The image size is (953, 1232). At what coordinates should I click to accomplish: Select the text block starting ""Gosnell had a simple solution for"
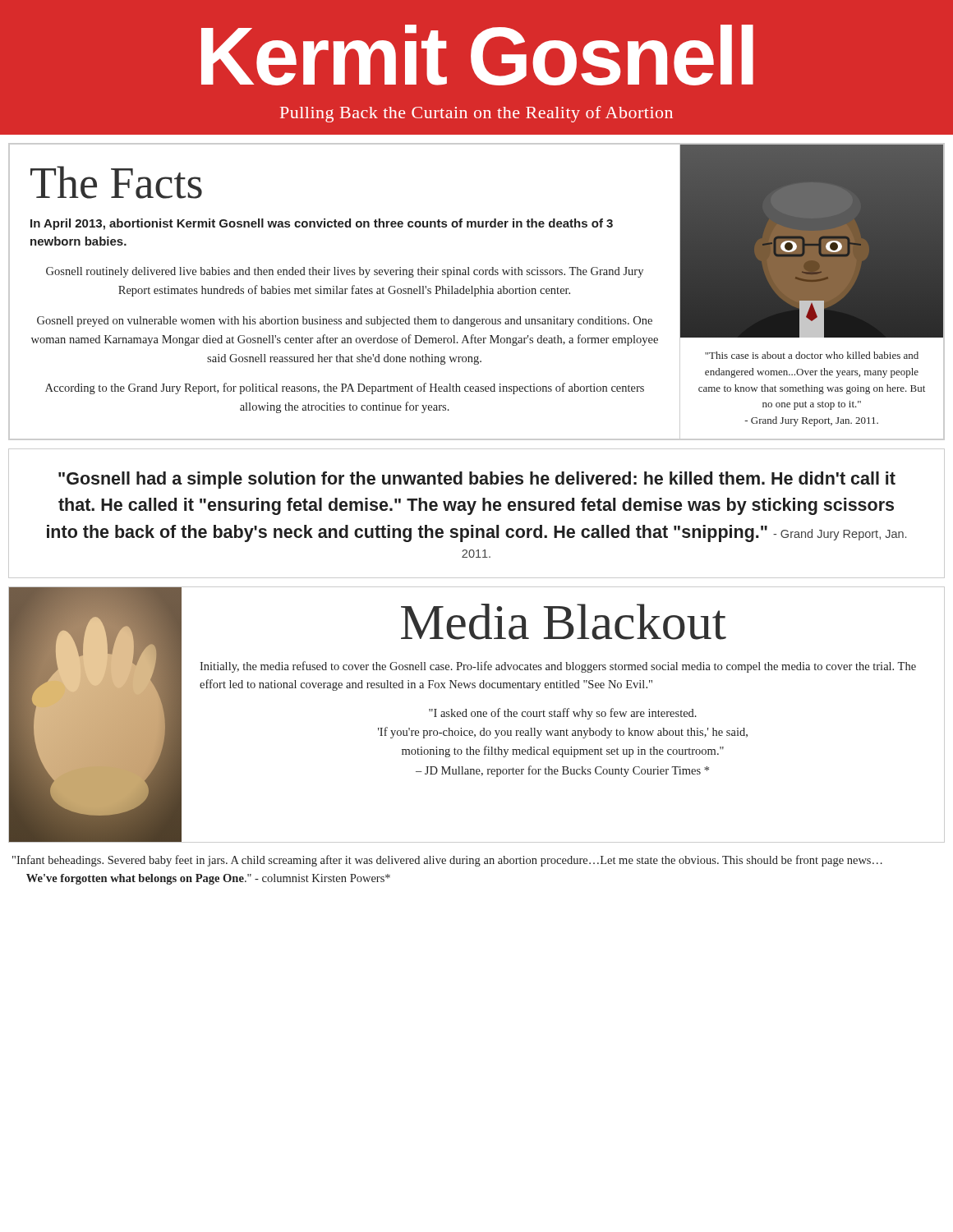(x=476, y=514)
